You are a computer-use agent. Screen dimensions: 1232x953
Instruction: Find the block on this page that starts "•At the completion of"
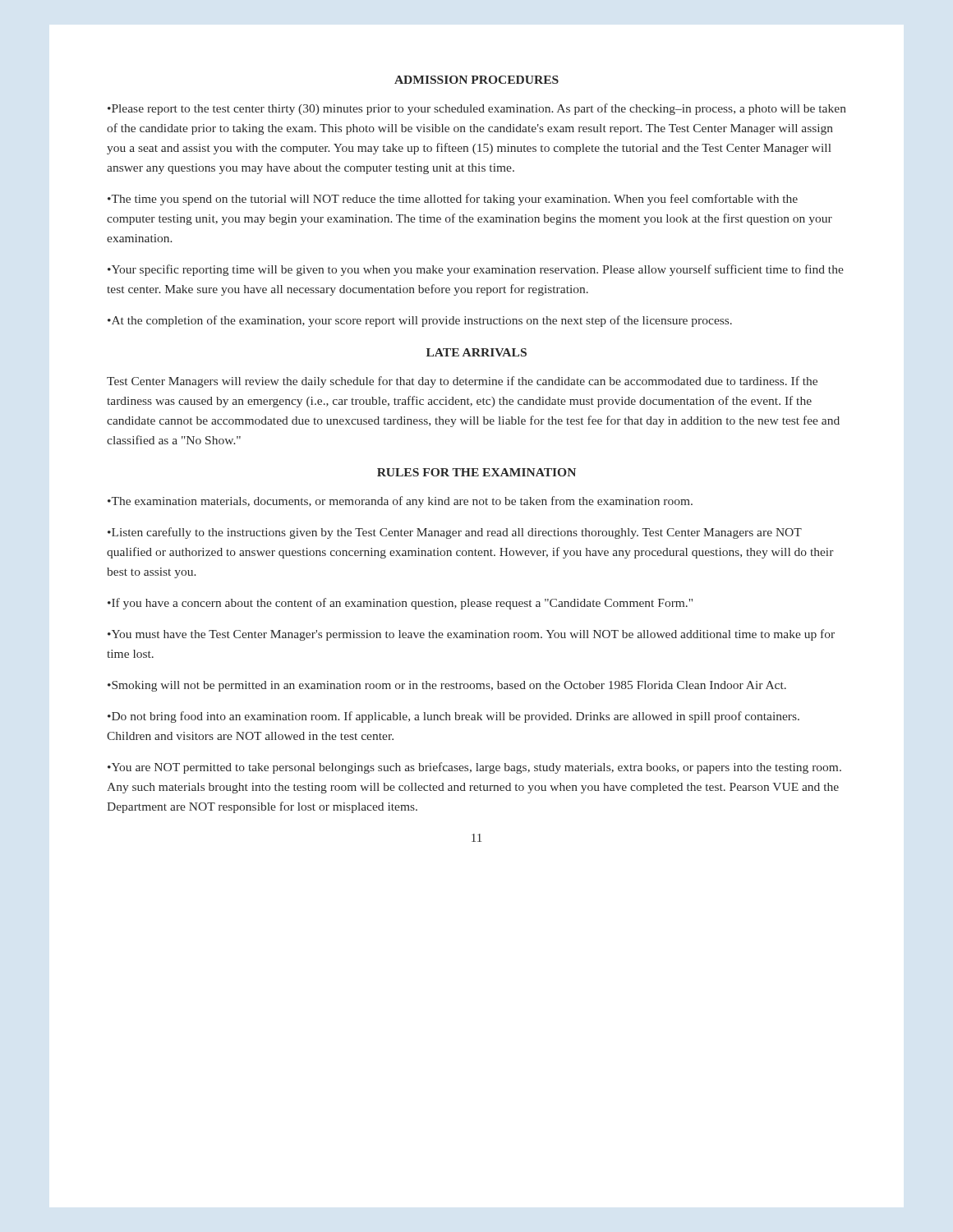point(420,320)
